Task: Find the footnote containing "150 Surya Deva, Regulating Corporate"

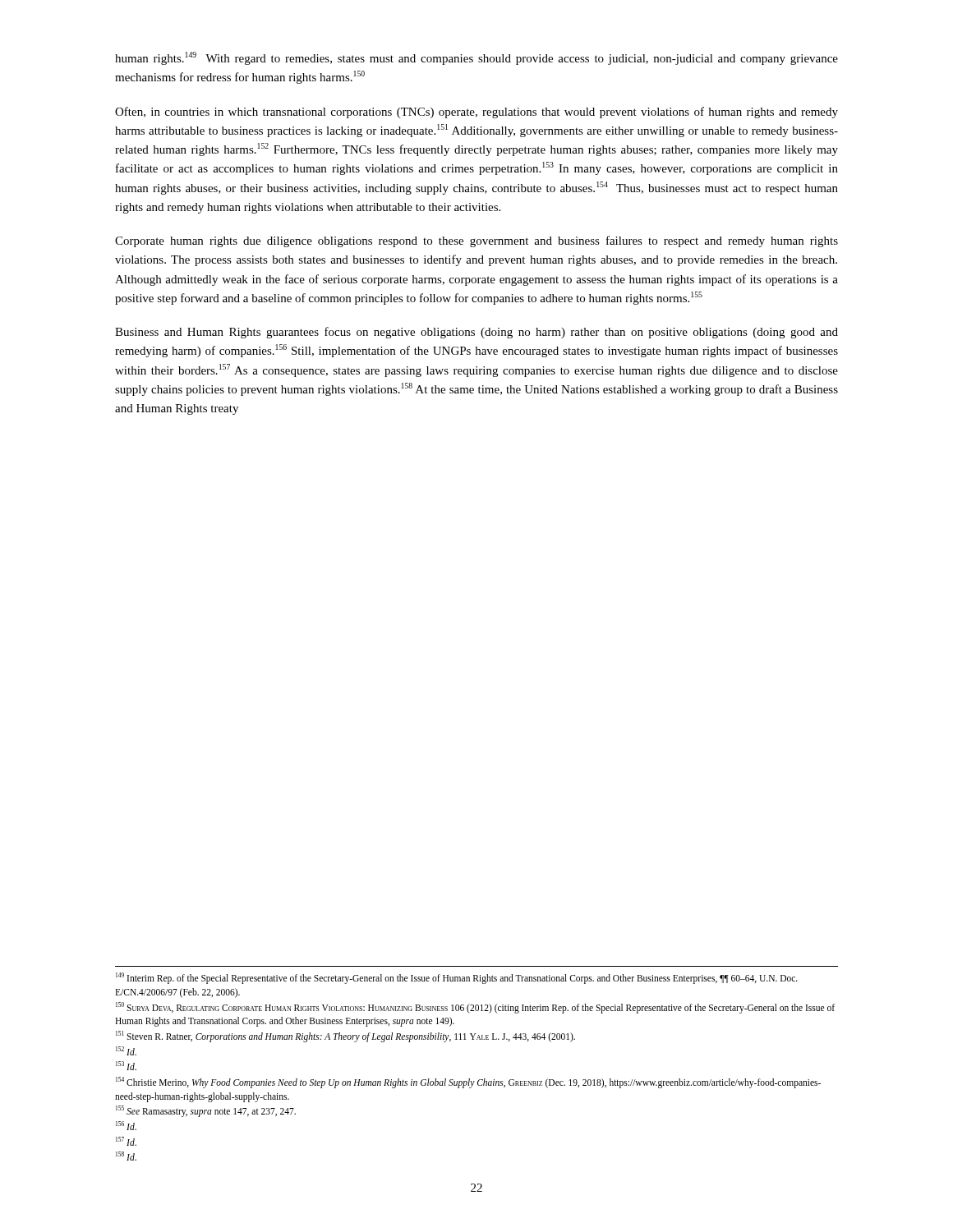Action: [475, 1014]
